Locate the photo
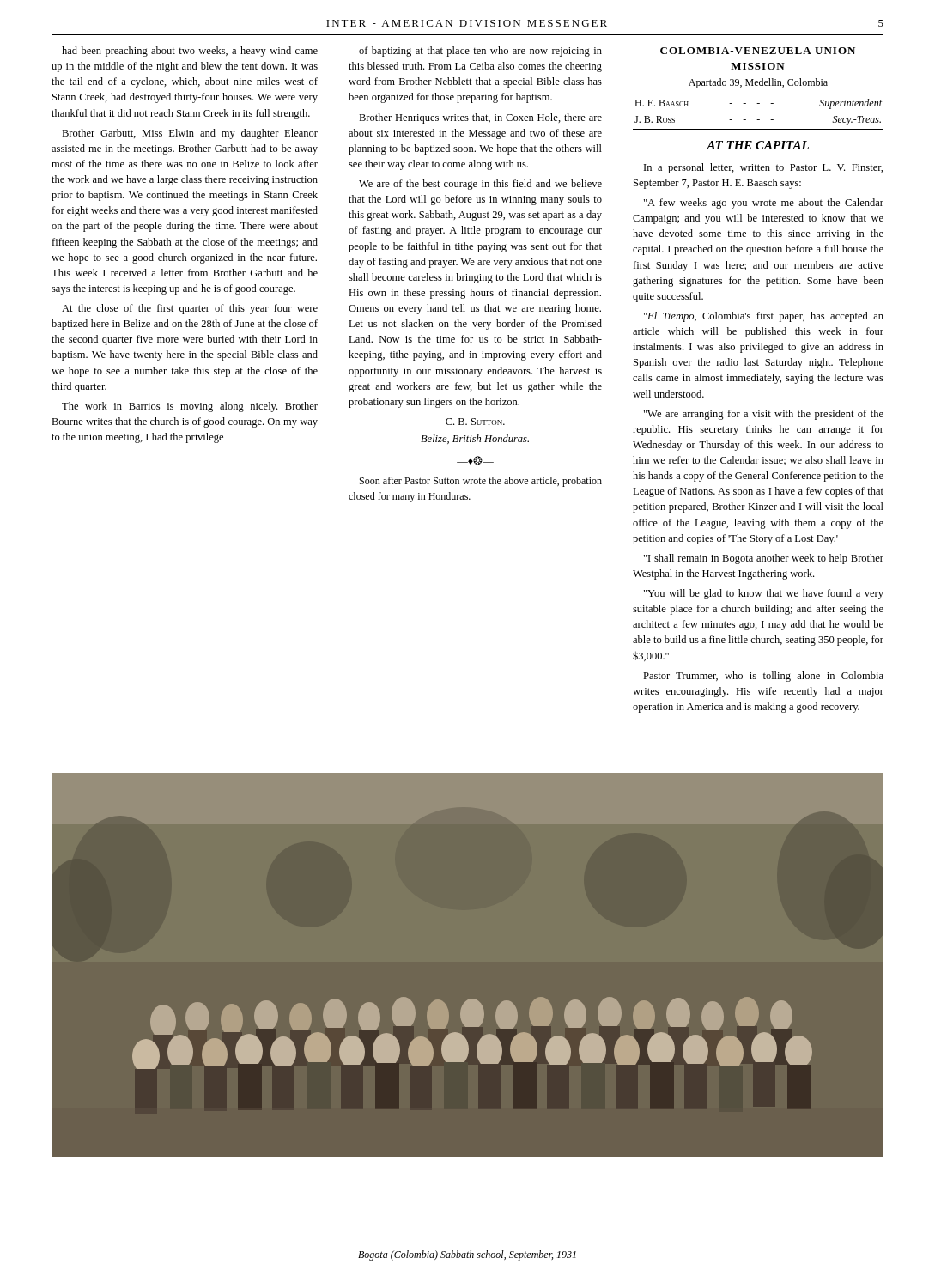Viewport: 935px width, 1288px height. coord(468,965)
